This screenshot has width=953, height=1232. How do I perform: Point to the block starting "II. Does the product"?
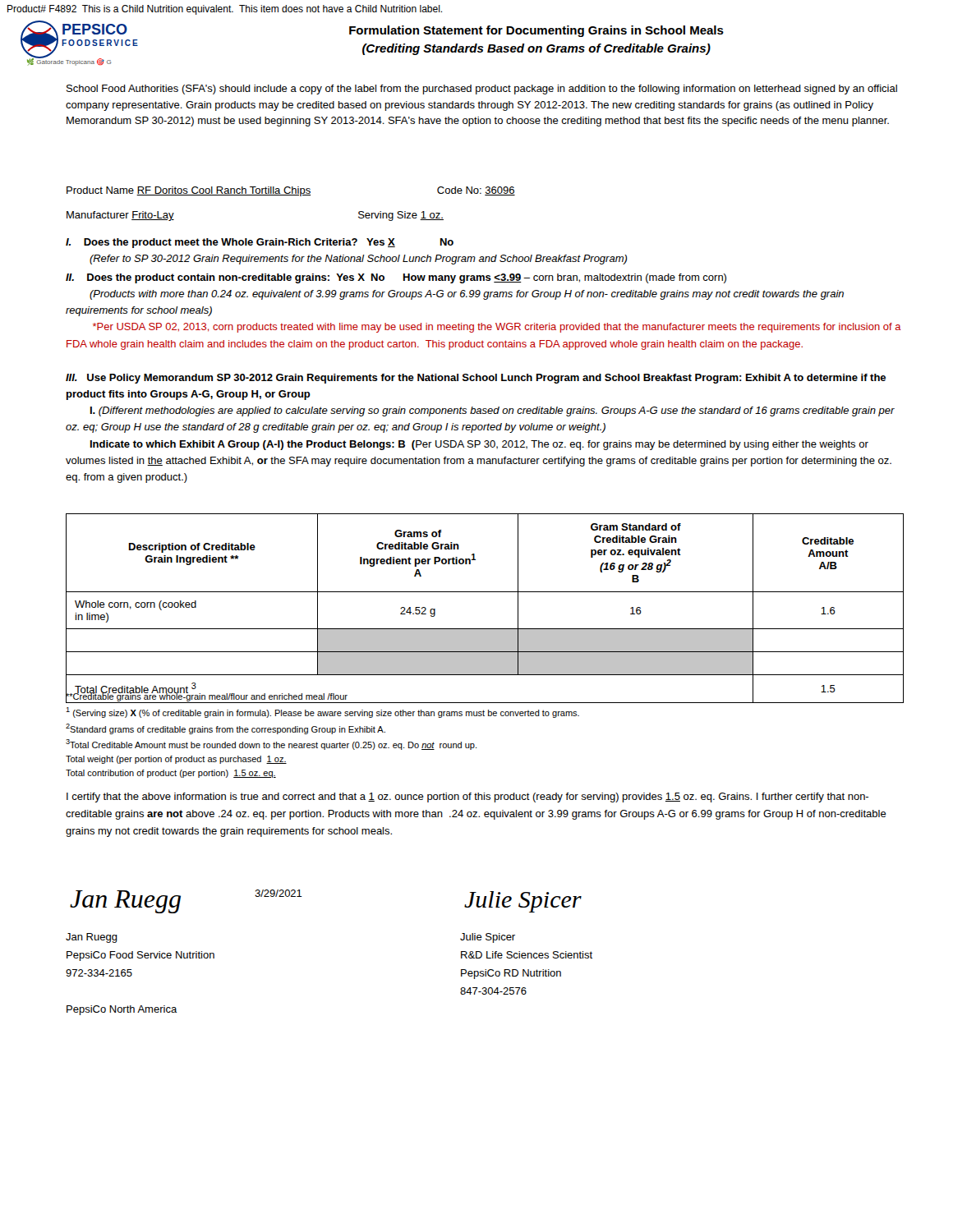pos(483,310)
